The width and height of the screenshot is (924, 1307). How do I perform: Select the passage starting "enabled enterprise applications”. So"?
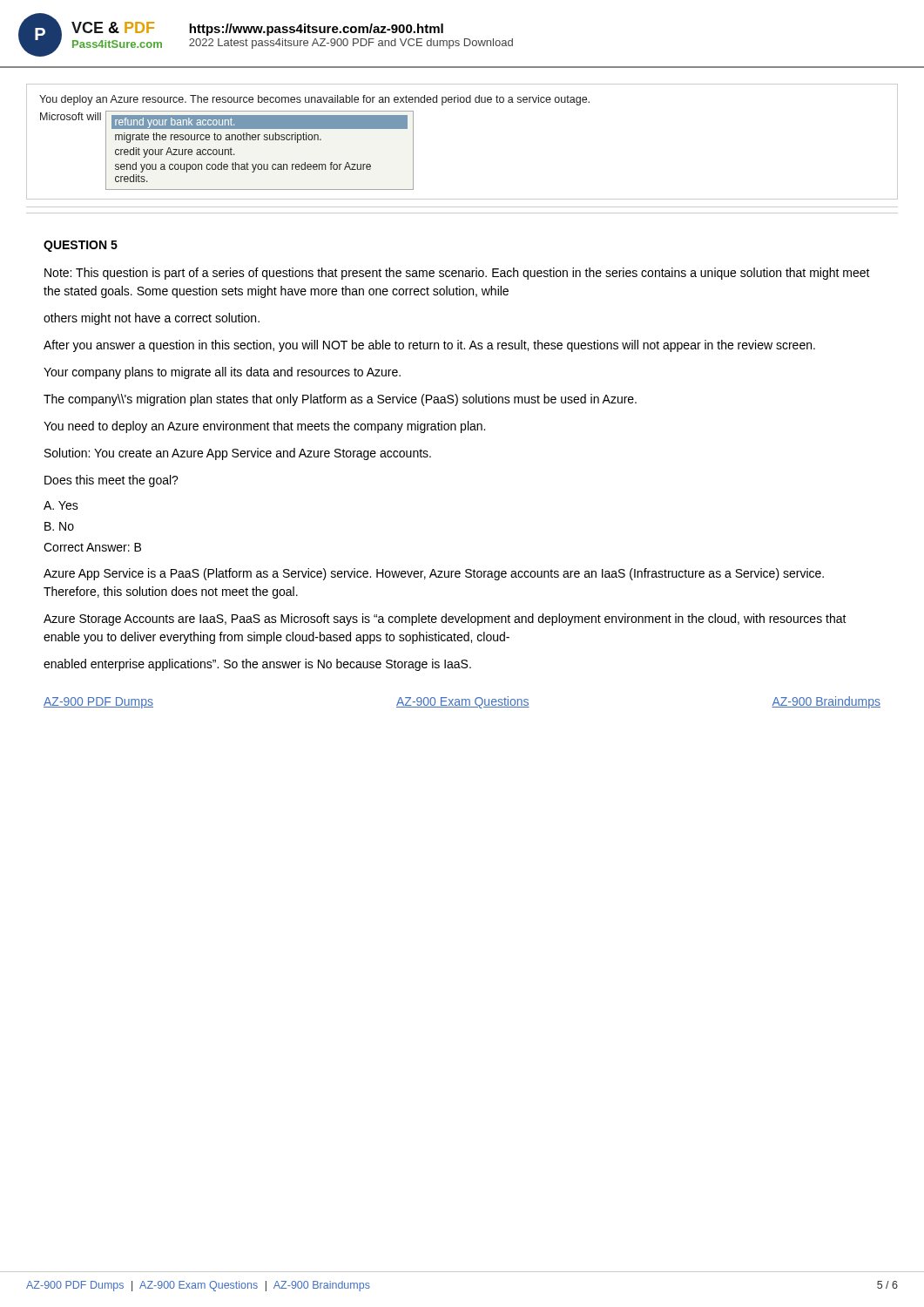click(258, 664)
